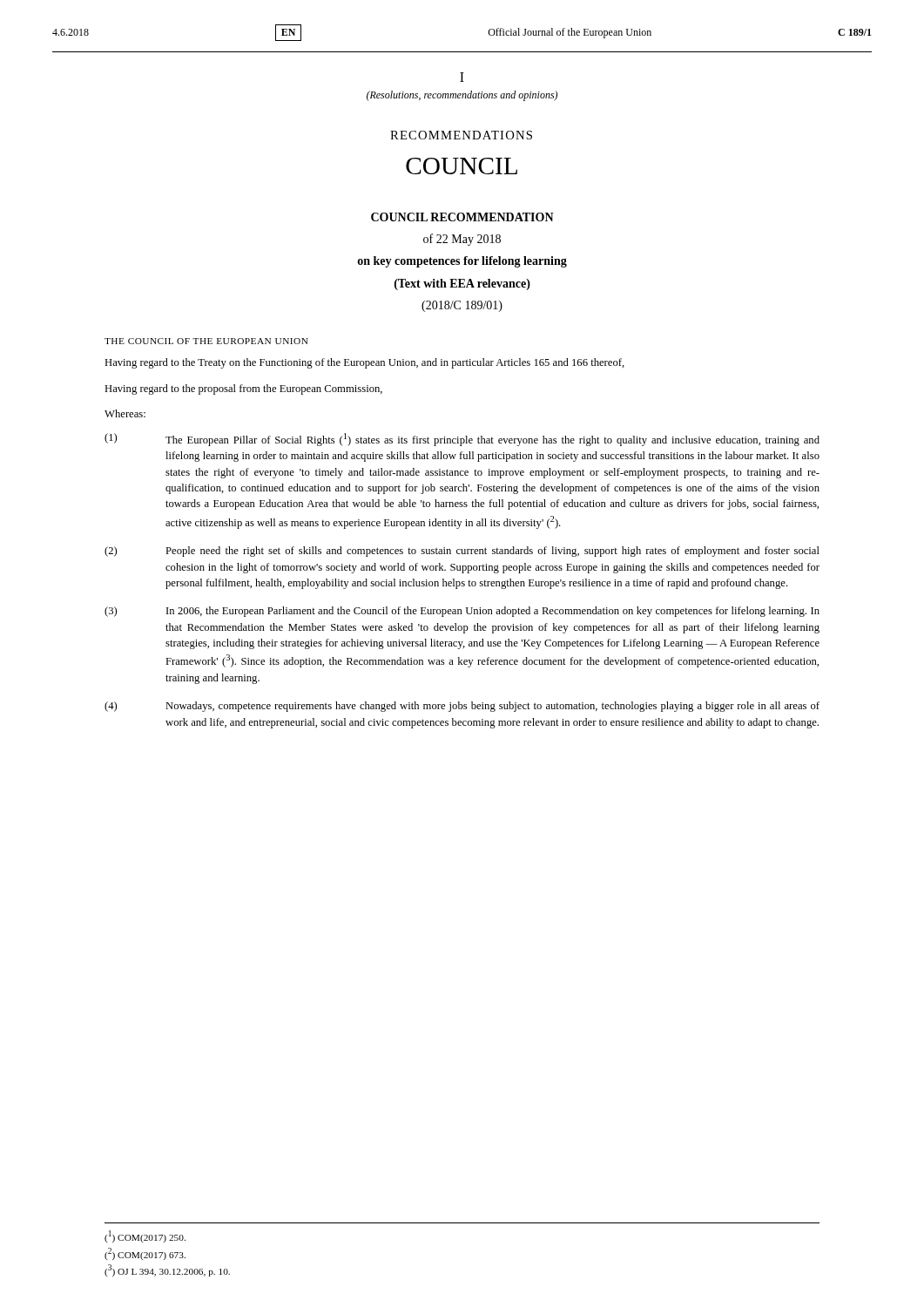Where is the title that starts "COUNCIL RECOMMENDATION of 22 May 2018"?
The width and height of the screenshot is (924, 1307).
pyautogui.click(x=462, y=261)
